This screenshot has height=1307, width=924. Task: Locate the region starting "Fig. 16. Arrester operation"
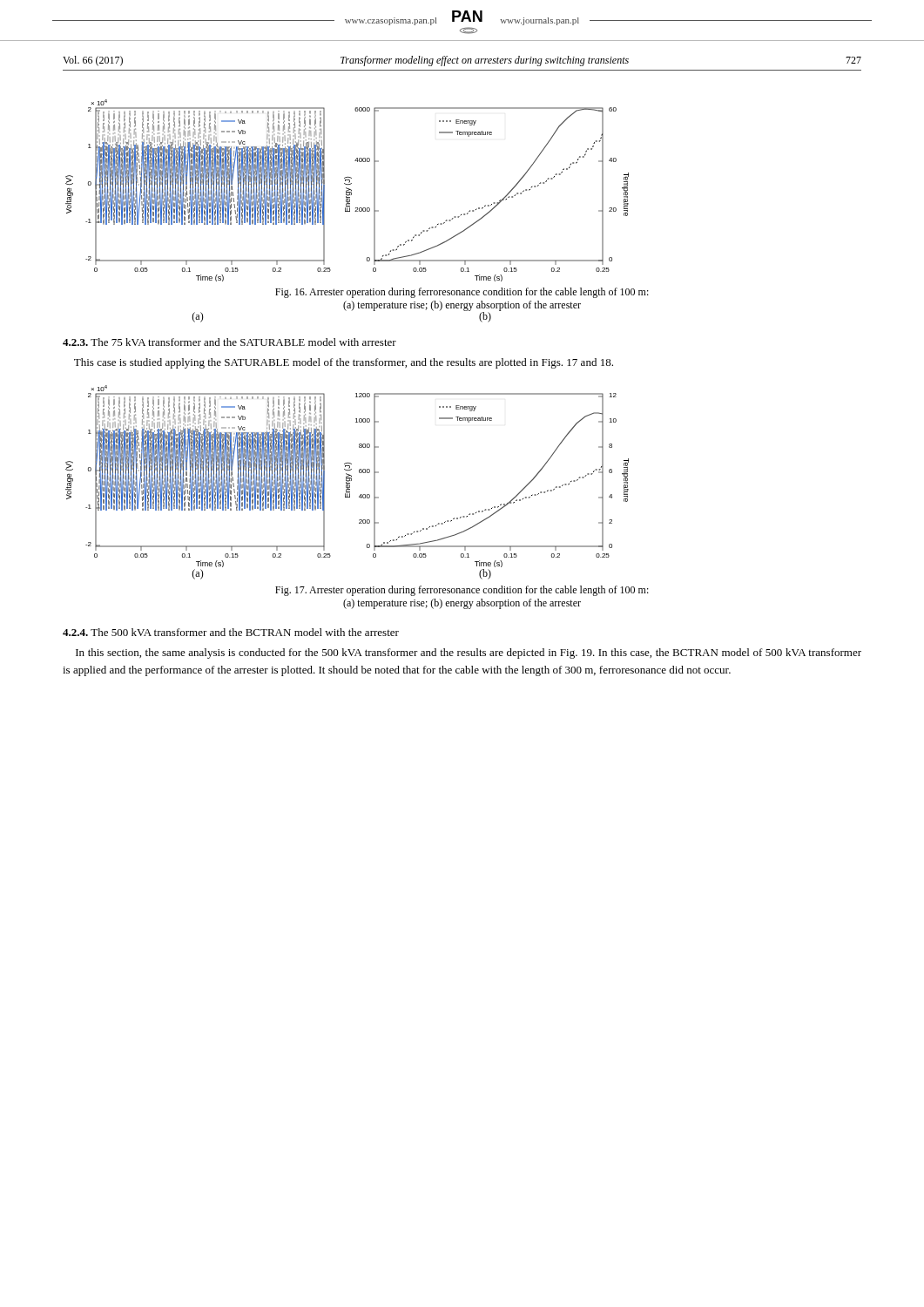pyautogui.click(x=462, y=298)
